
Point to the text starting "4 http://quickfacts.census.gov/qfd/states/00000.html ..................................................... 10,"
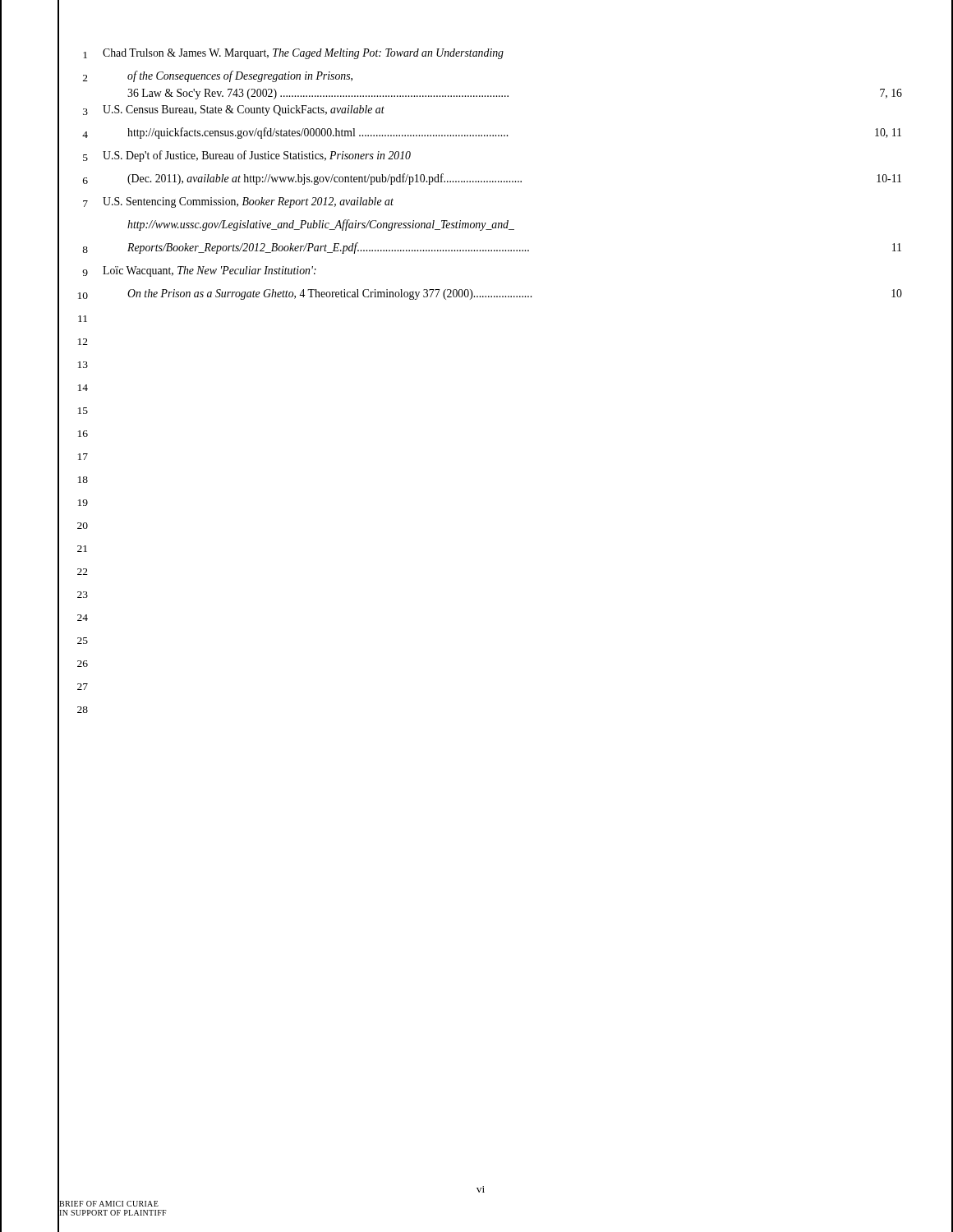[x=481, y=137]
